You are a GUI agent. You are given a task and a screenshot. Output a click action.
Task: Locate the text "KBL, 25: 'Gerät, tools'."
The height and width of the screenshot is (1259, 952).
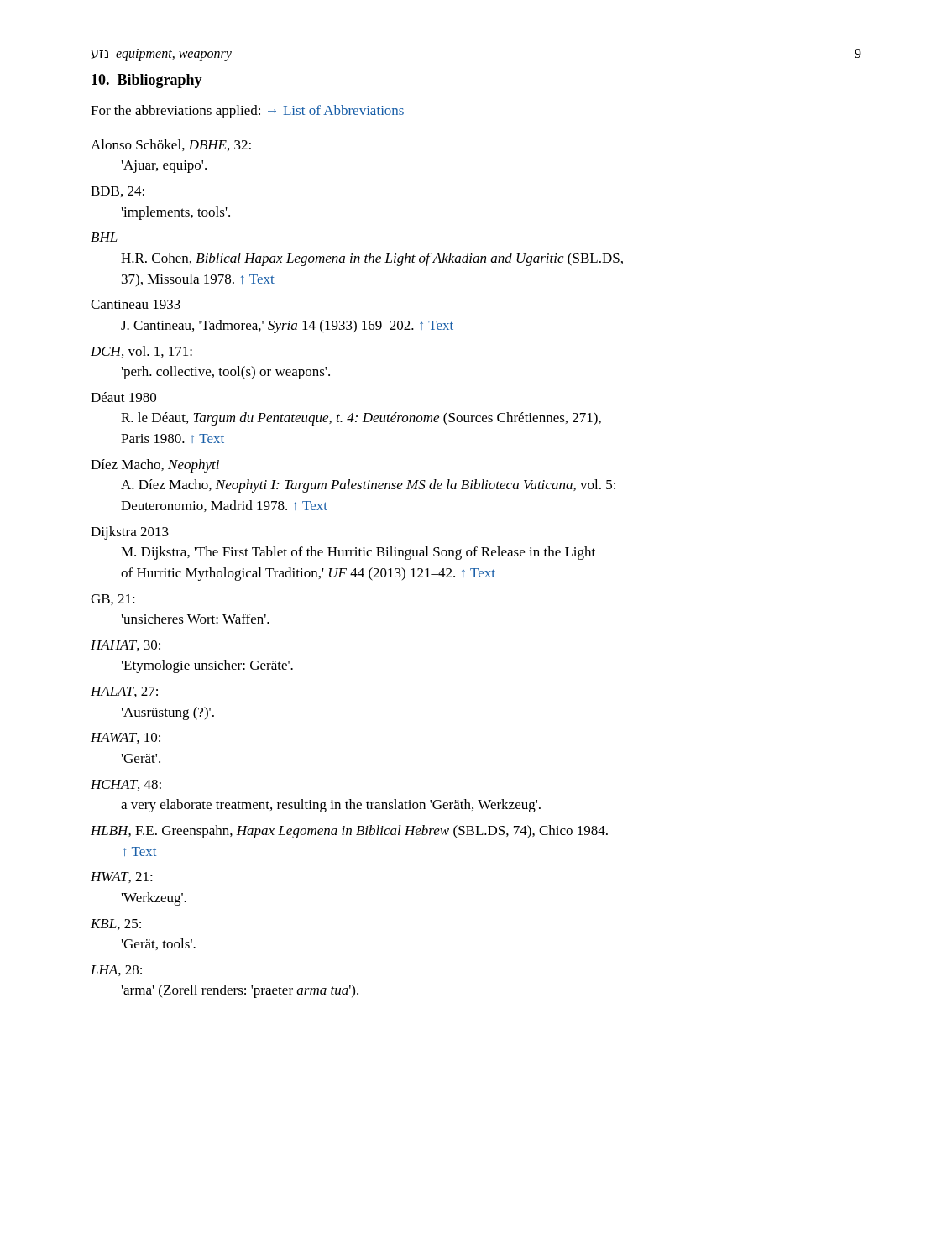(x=116, y=925)
